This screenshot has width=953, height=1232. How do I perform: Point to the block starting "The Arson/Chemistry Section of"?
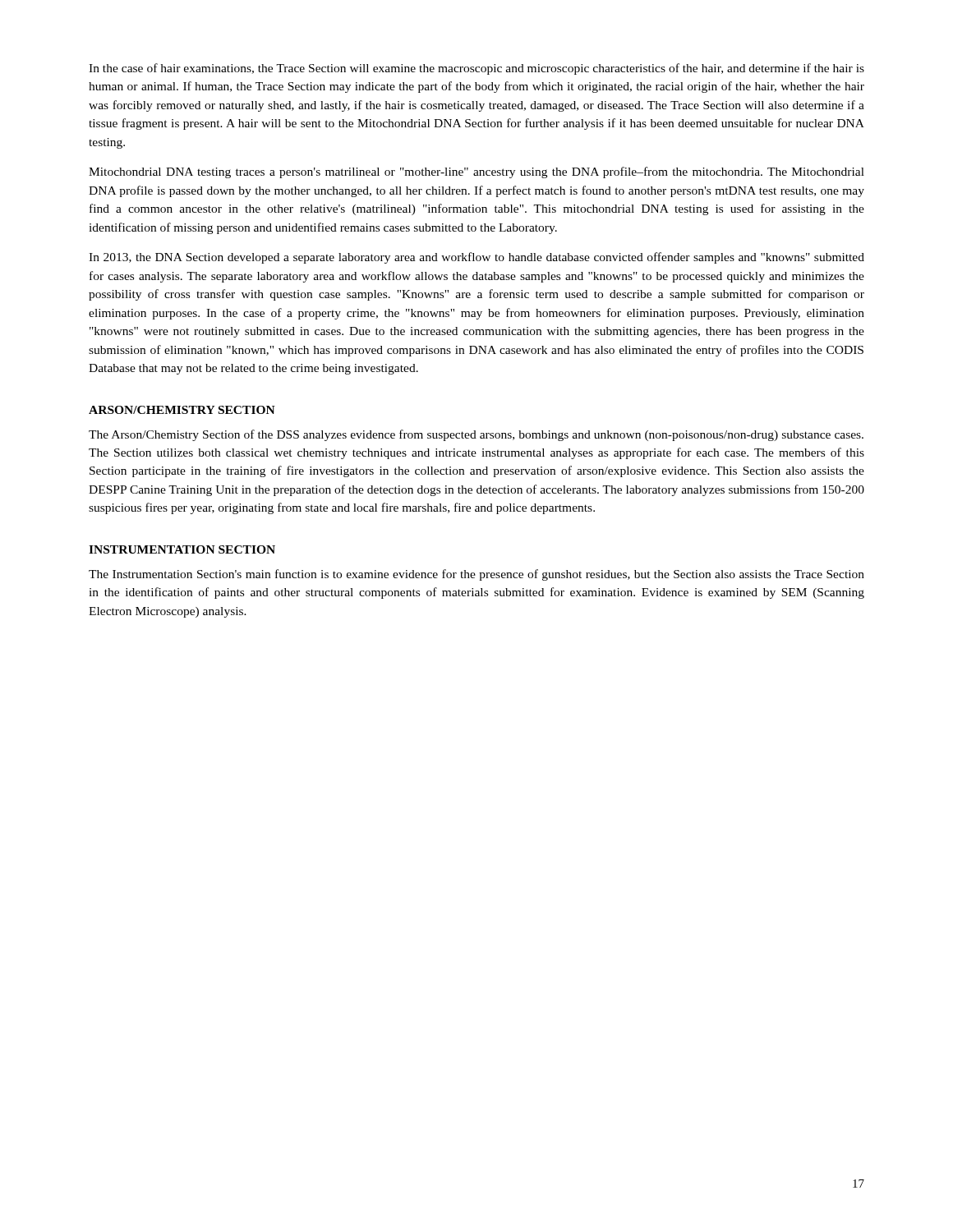coord(476,471)
